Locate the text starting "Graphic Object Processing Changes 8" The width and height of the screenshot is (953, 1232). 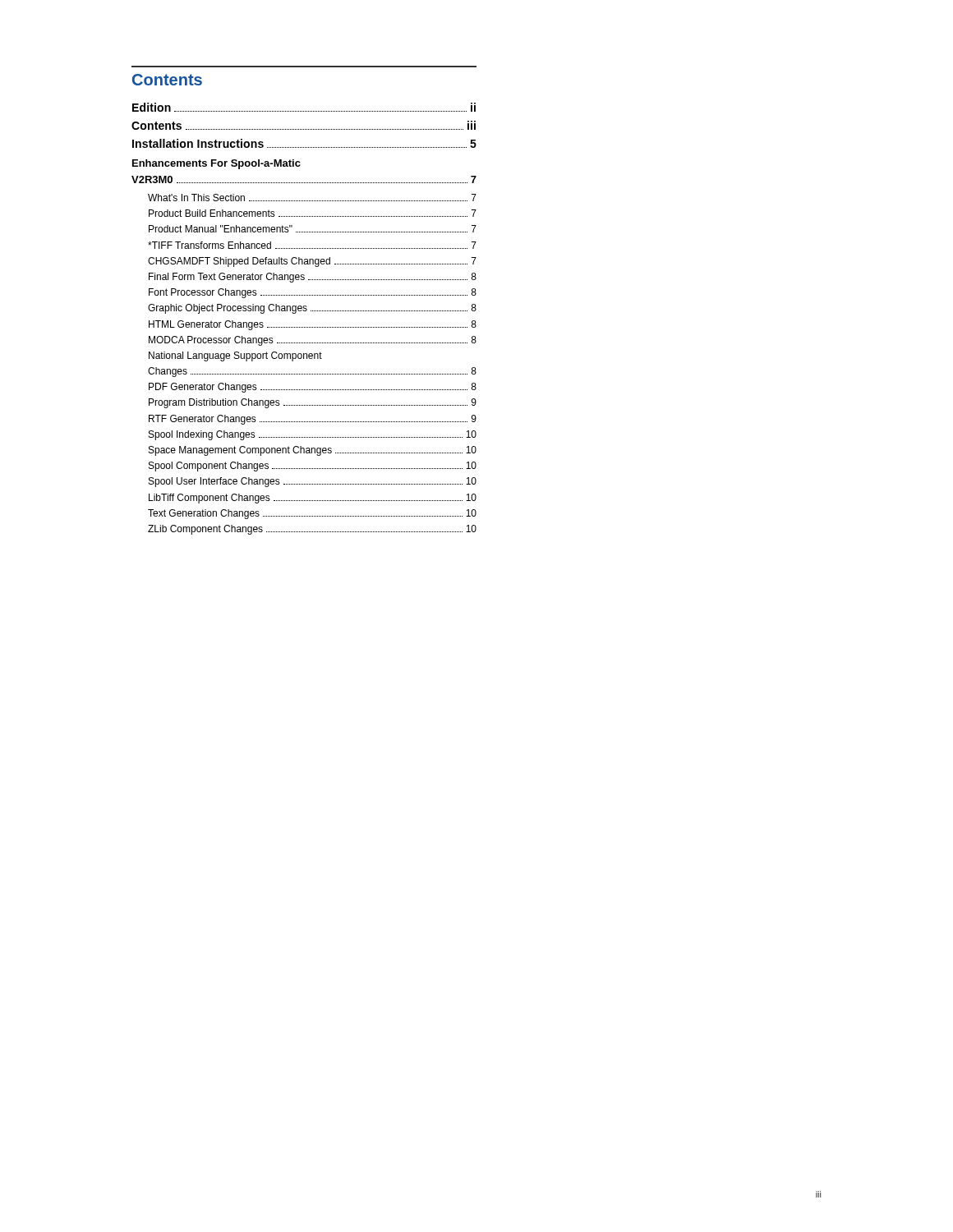(x=304, y=309)
